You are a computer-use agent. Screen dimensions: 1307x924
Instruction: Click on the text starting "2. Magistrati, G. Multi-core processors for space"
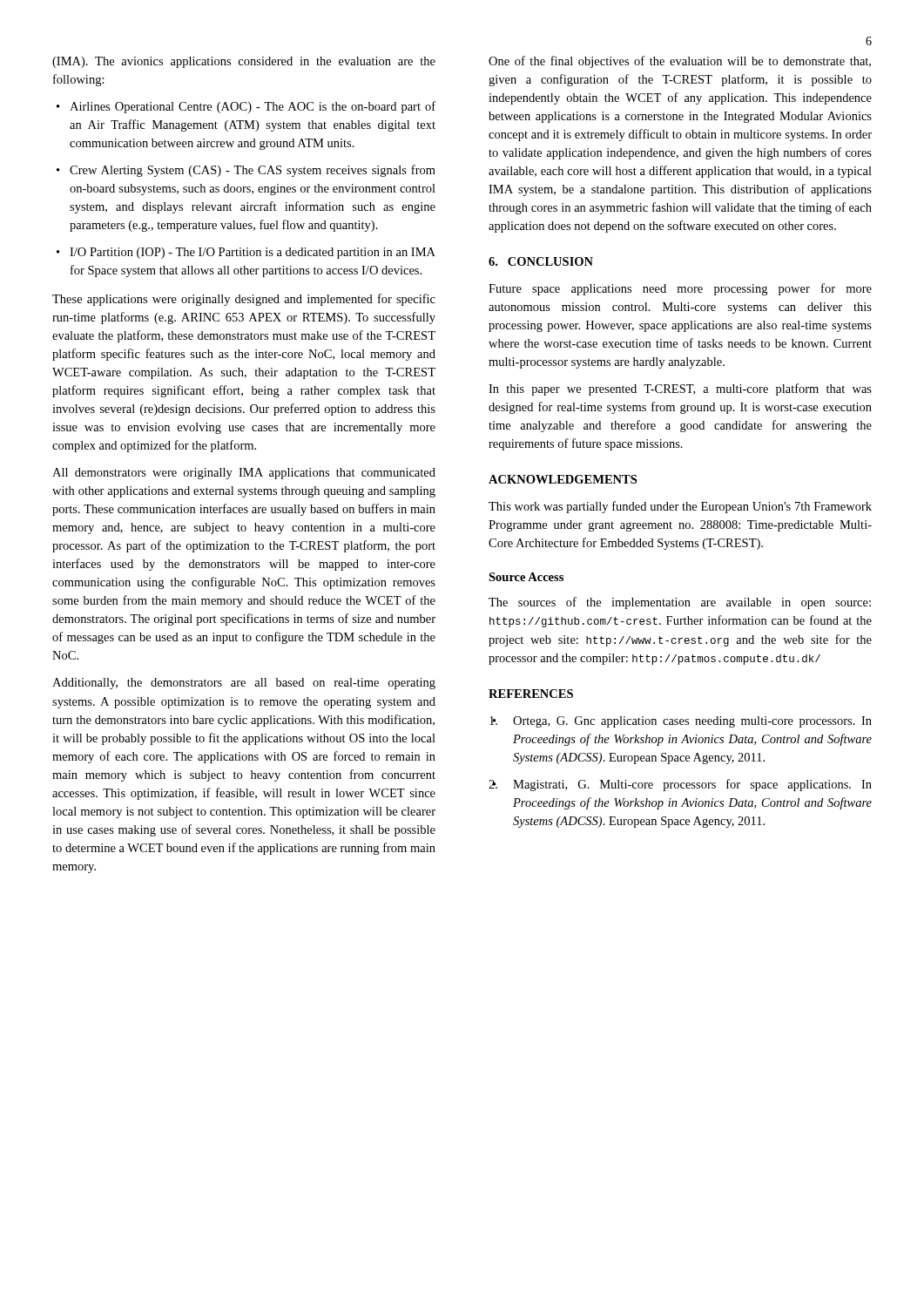click(x=680, y=803)
